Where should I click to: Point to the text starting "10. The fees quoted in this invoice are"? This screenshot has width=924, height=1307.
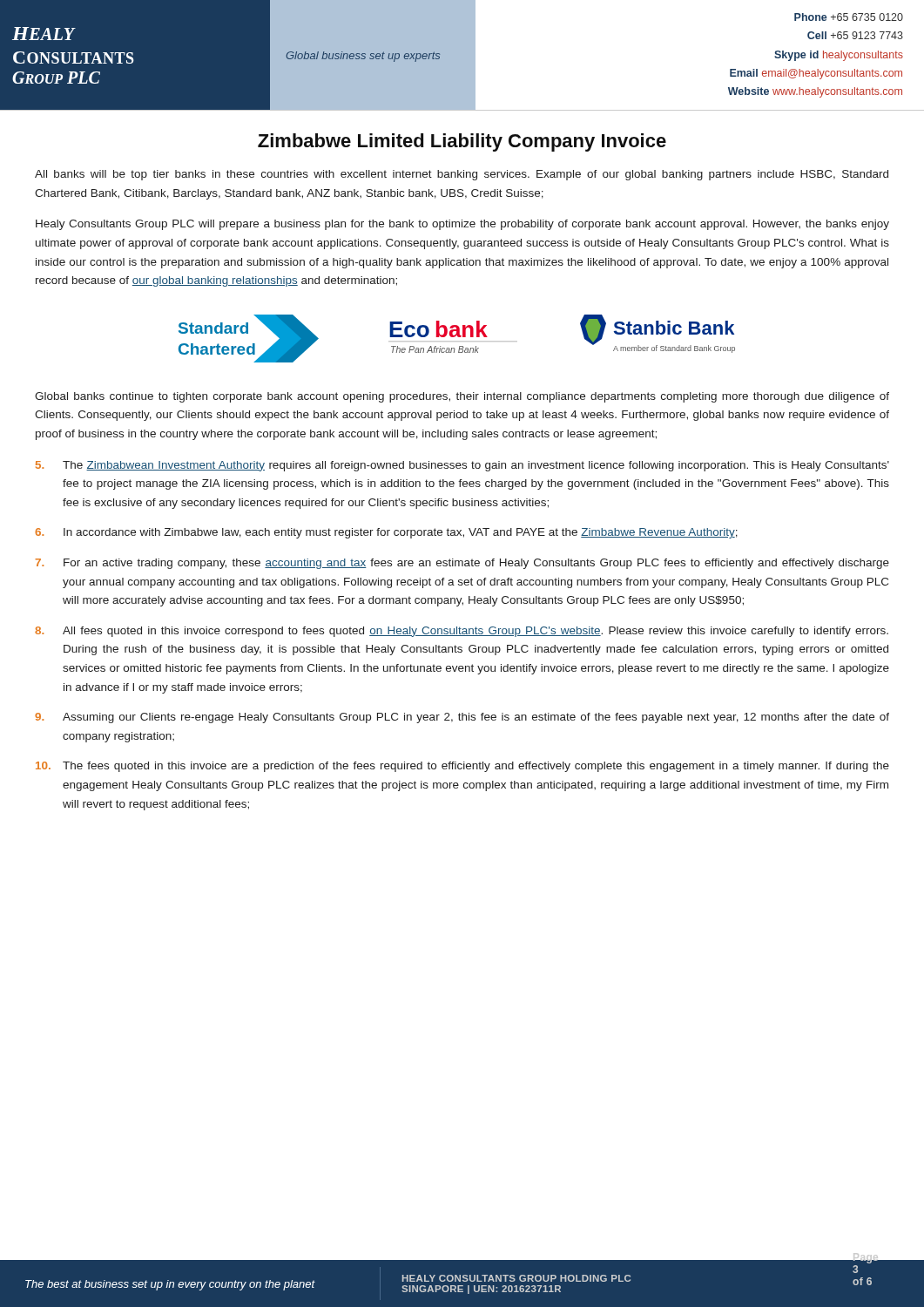462,785
